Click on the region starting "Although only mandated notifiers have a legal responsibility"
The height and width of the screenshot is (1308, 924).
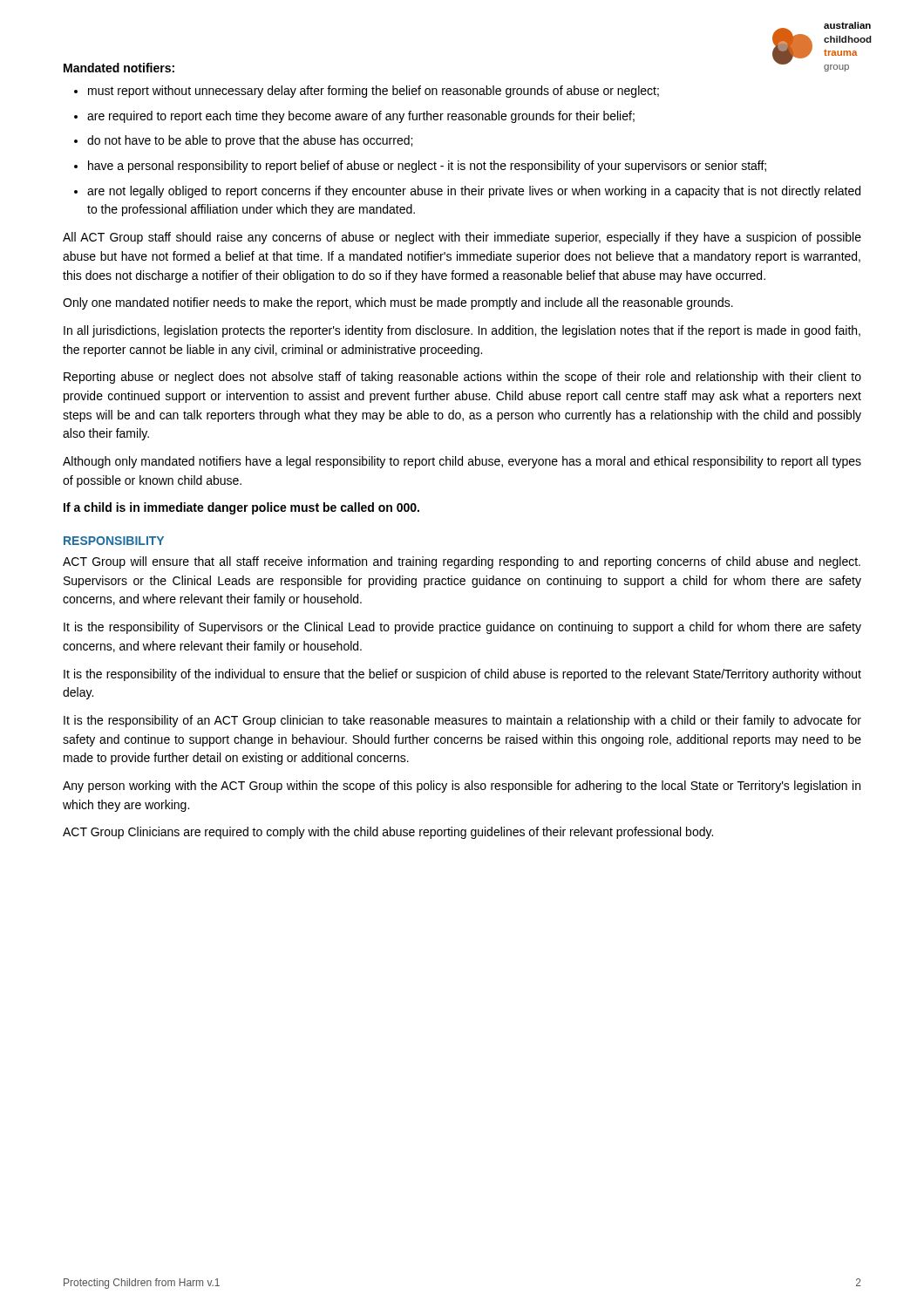pos(462,471)
